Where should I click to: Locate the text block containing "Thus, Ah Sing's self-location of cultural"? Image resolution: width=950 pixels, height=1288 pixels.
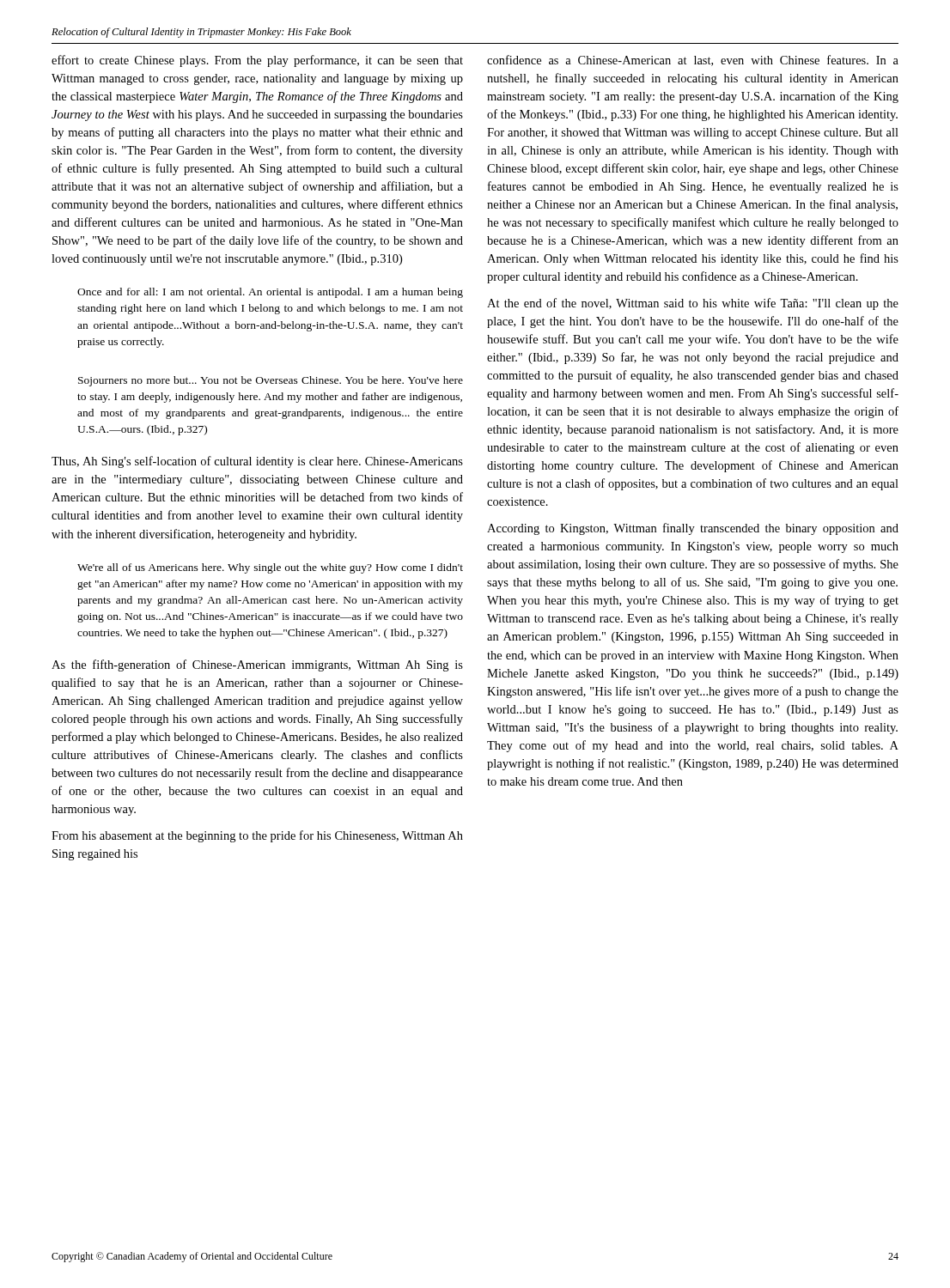pos(257,498)
